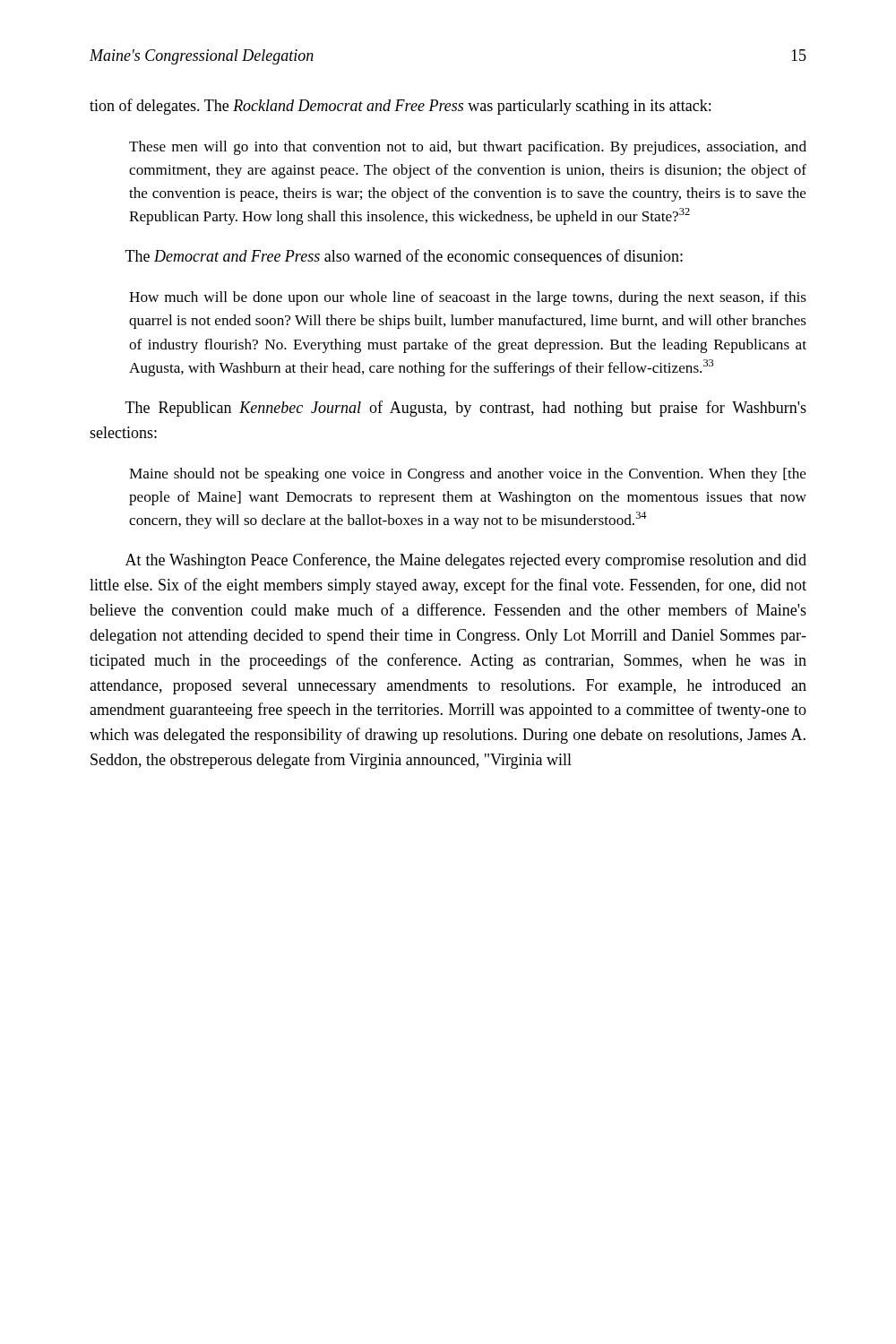Select the text block that says "tion of delegates. The Rockland Democrat and"
Image resolution: width=896 pixels, height=1344 pixels.
pyautogui.click(x=448, y=107)
